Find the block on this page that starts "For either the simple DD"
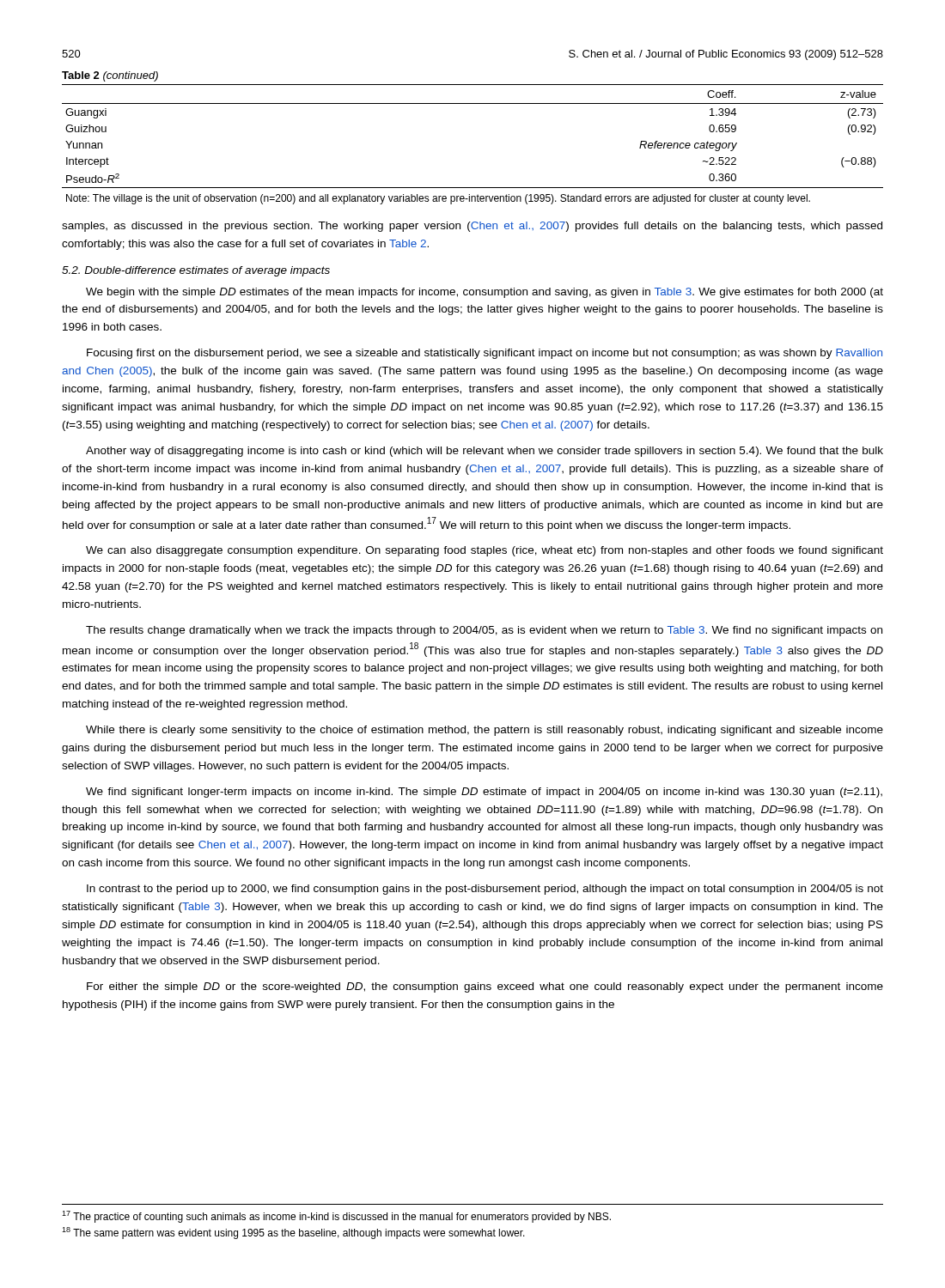 click(472, 995)
